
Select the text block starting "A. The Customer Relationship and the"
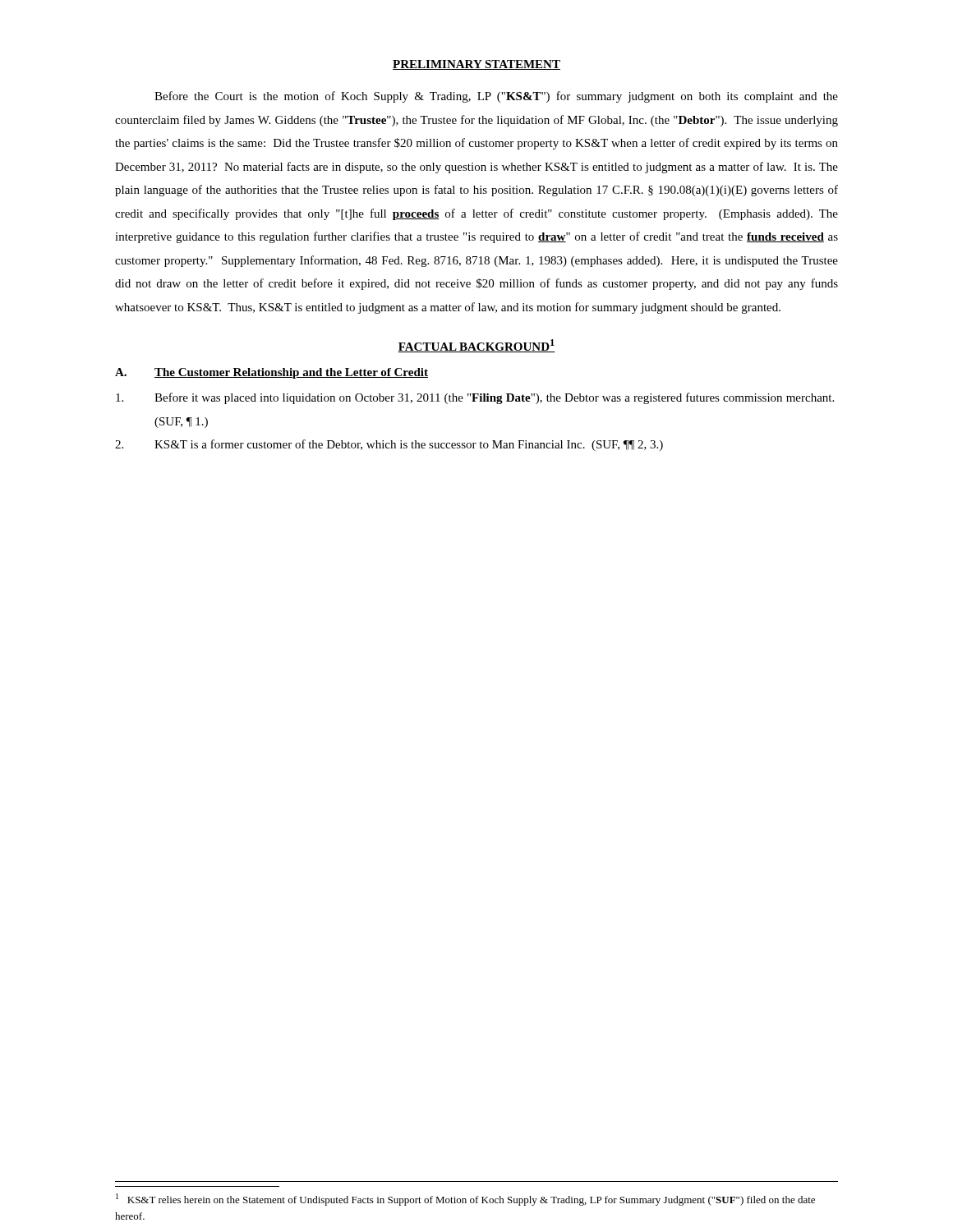coord(272,372)
